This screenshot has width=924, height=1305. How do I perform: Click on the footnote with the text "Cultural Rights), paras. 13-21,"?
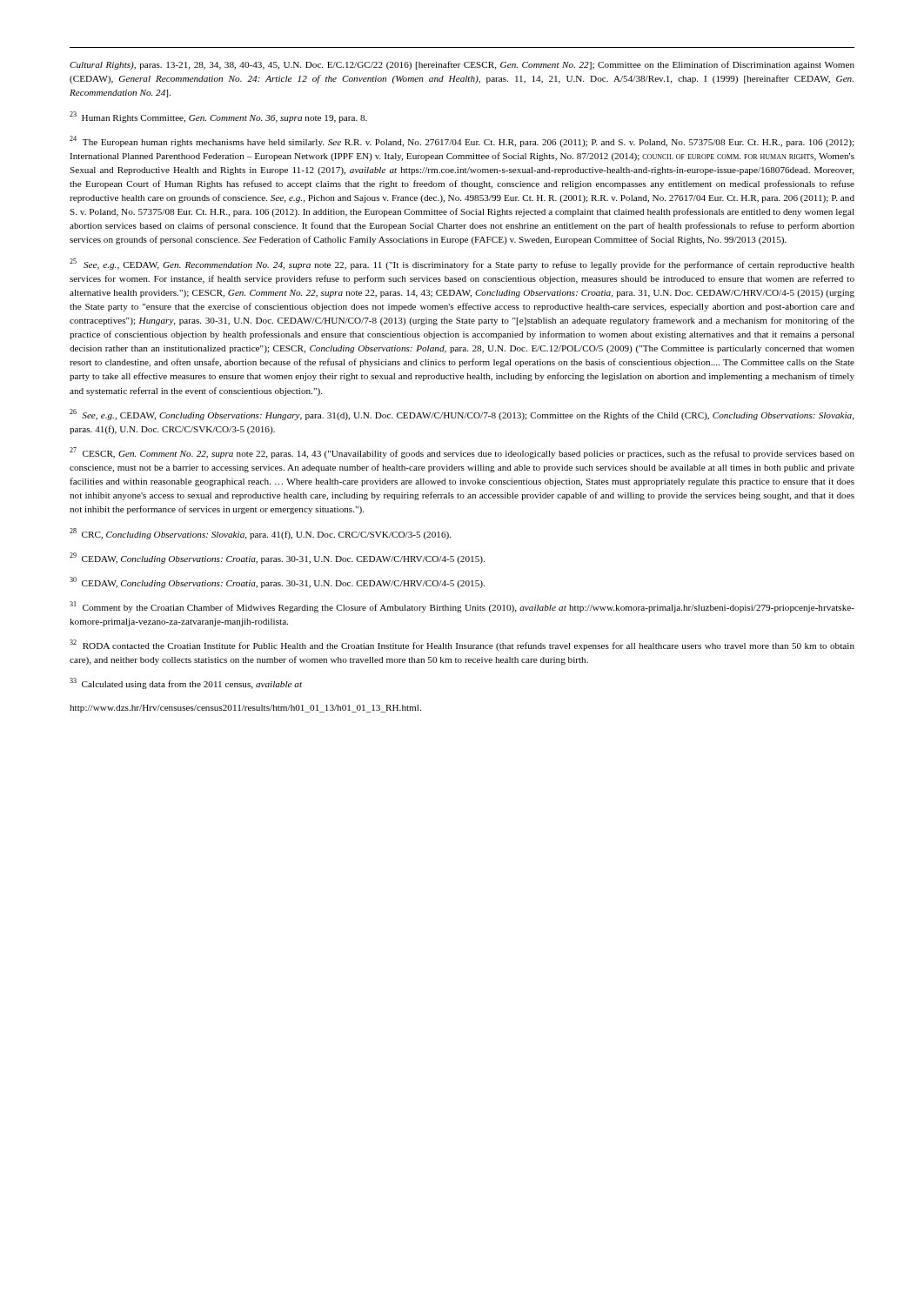click(462, 79)
